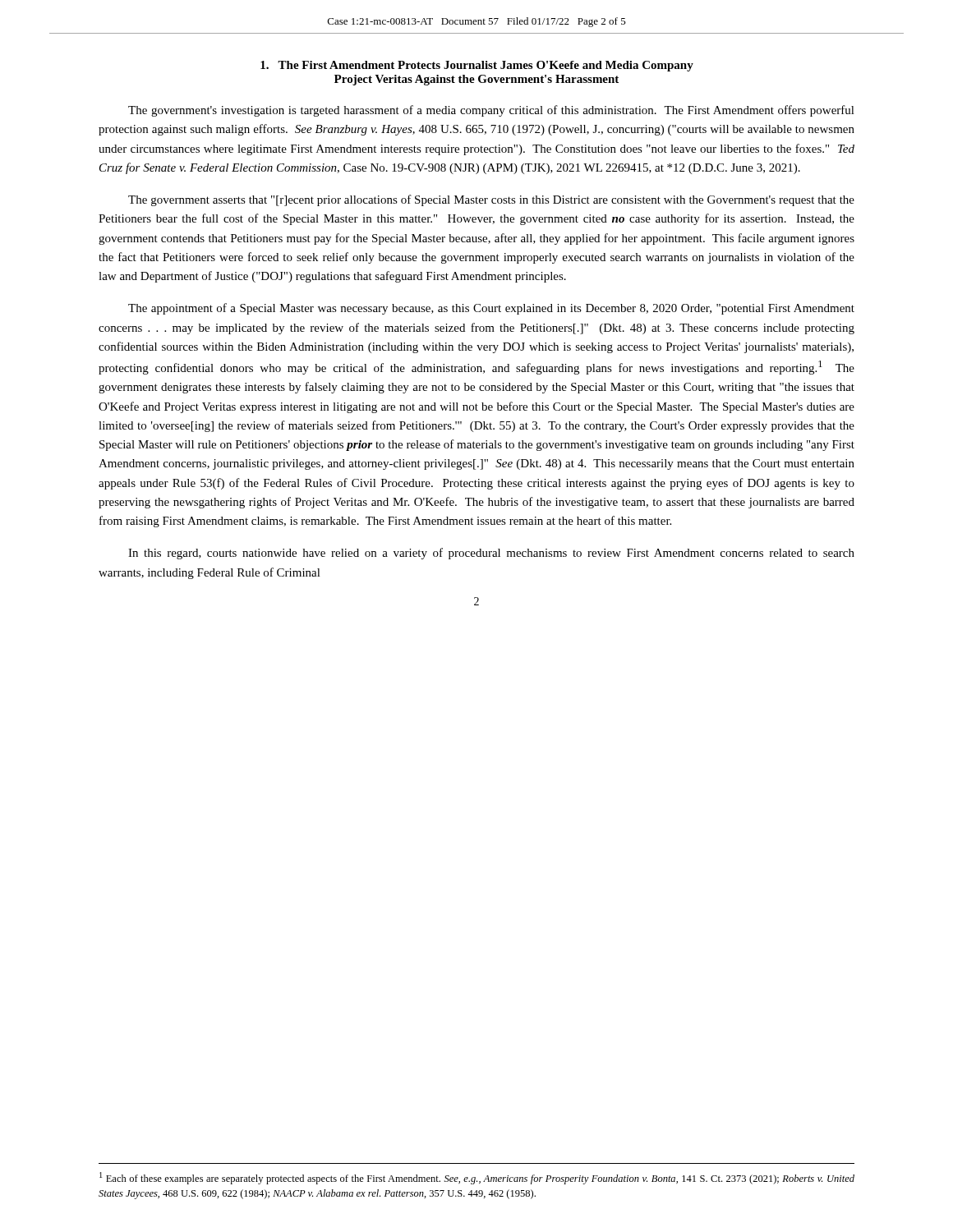Locate the footnote that says "1 Each of these examples are separately"
The image size is (953, 1232).
[476, 1185]
